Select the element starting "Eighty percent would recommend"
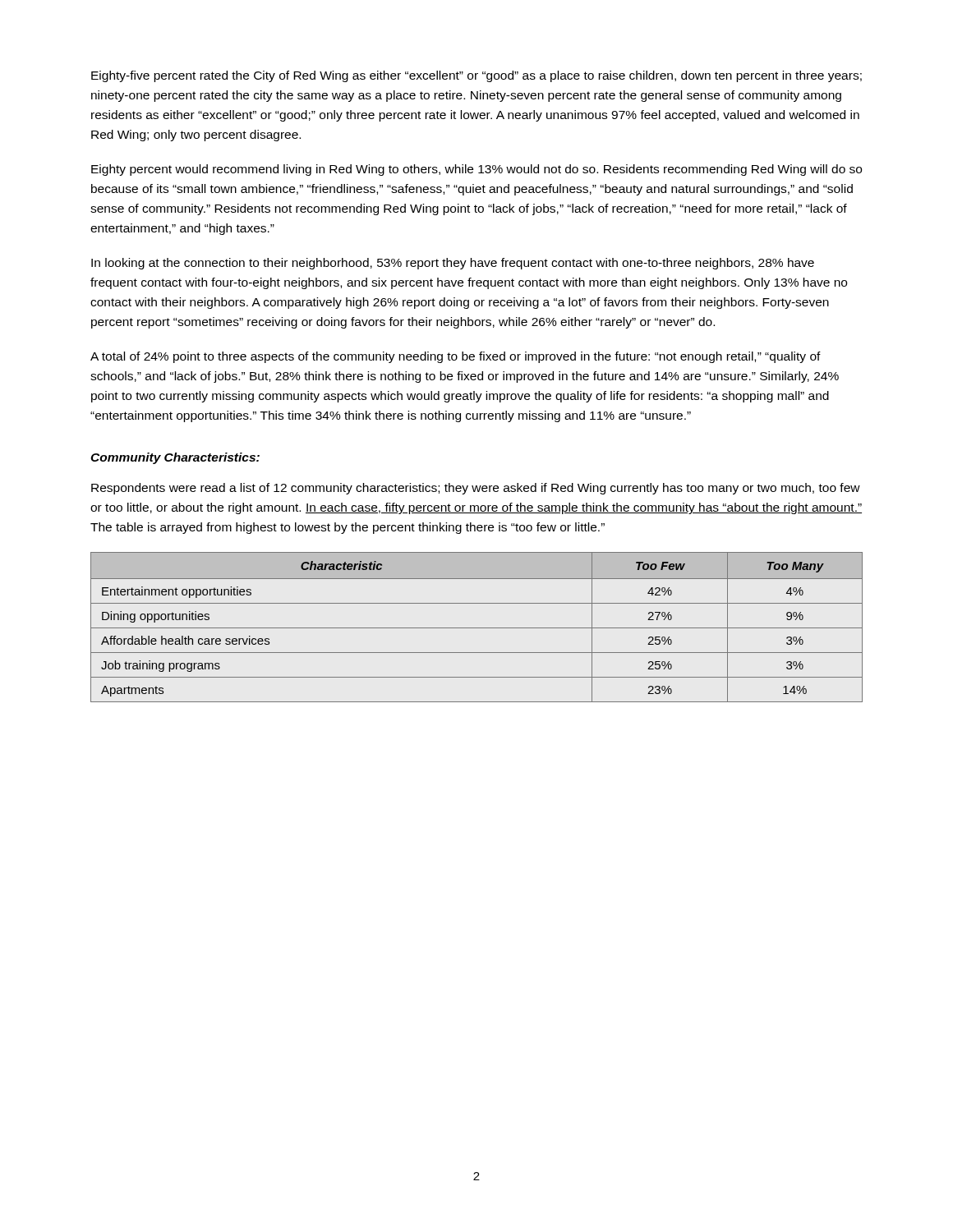 coord(476,198)
